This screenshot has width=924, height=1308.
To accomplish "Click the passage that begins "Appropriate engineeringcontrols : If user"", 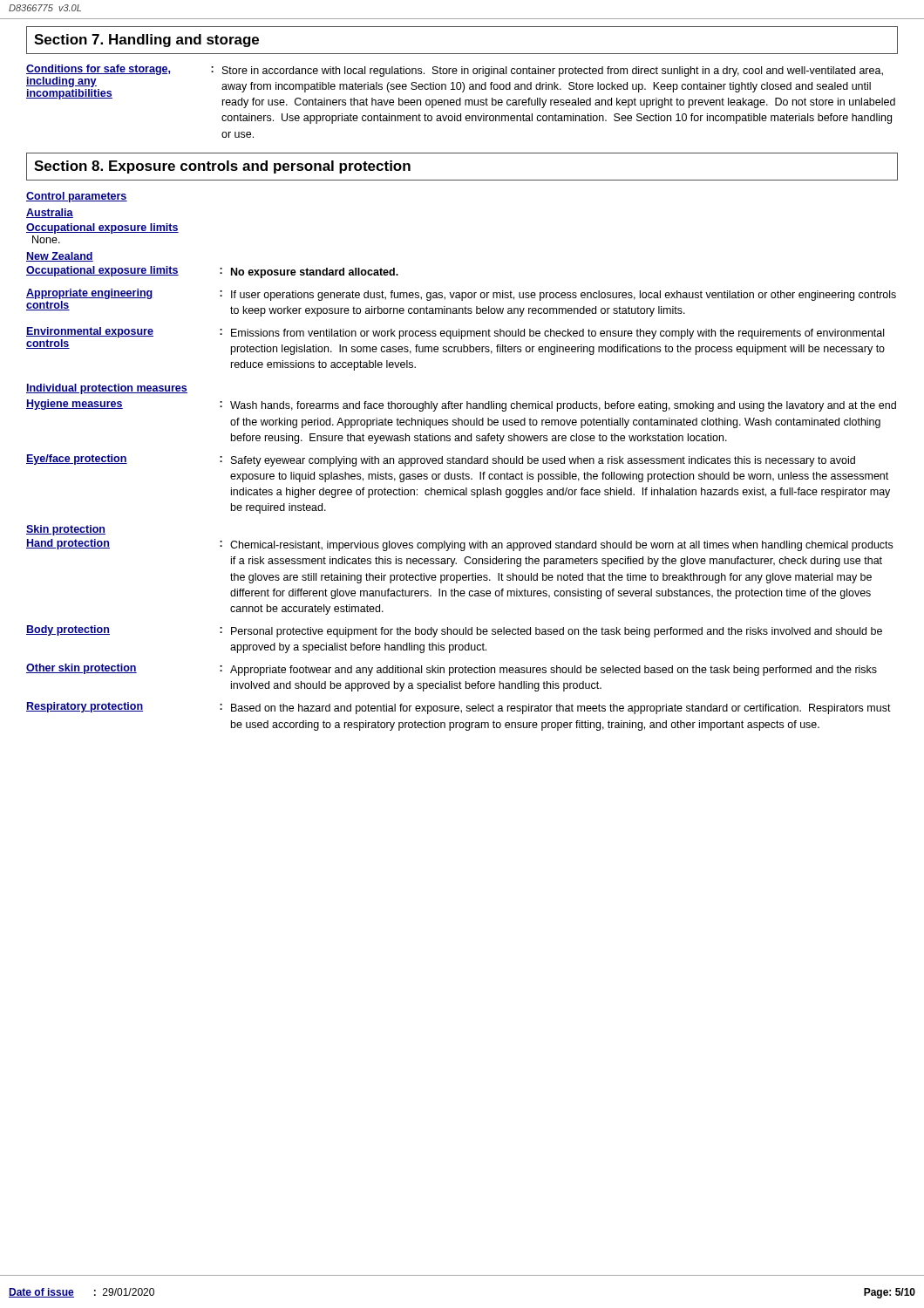I will (x=462, y=302).
